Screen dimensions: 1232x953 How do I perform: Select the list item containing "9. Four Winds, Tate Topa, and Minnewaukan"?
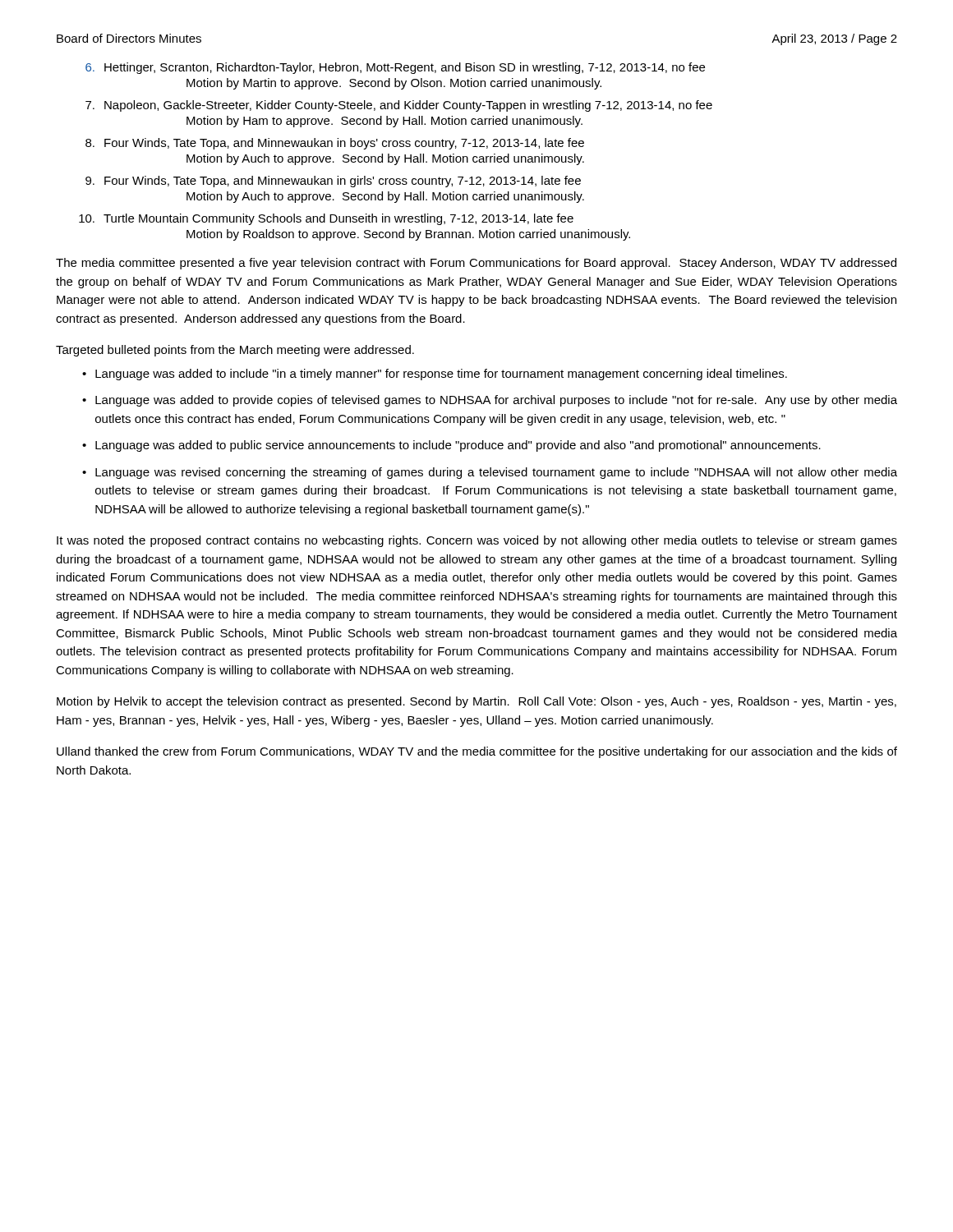pyautogui.click(x=476, y=188)
